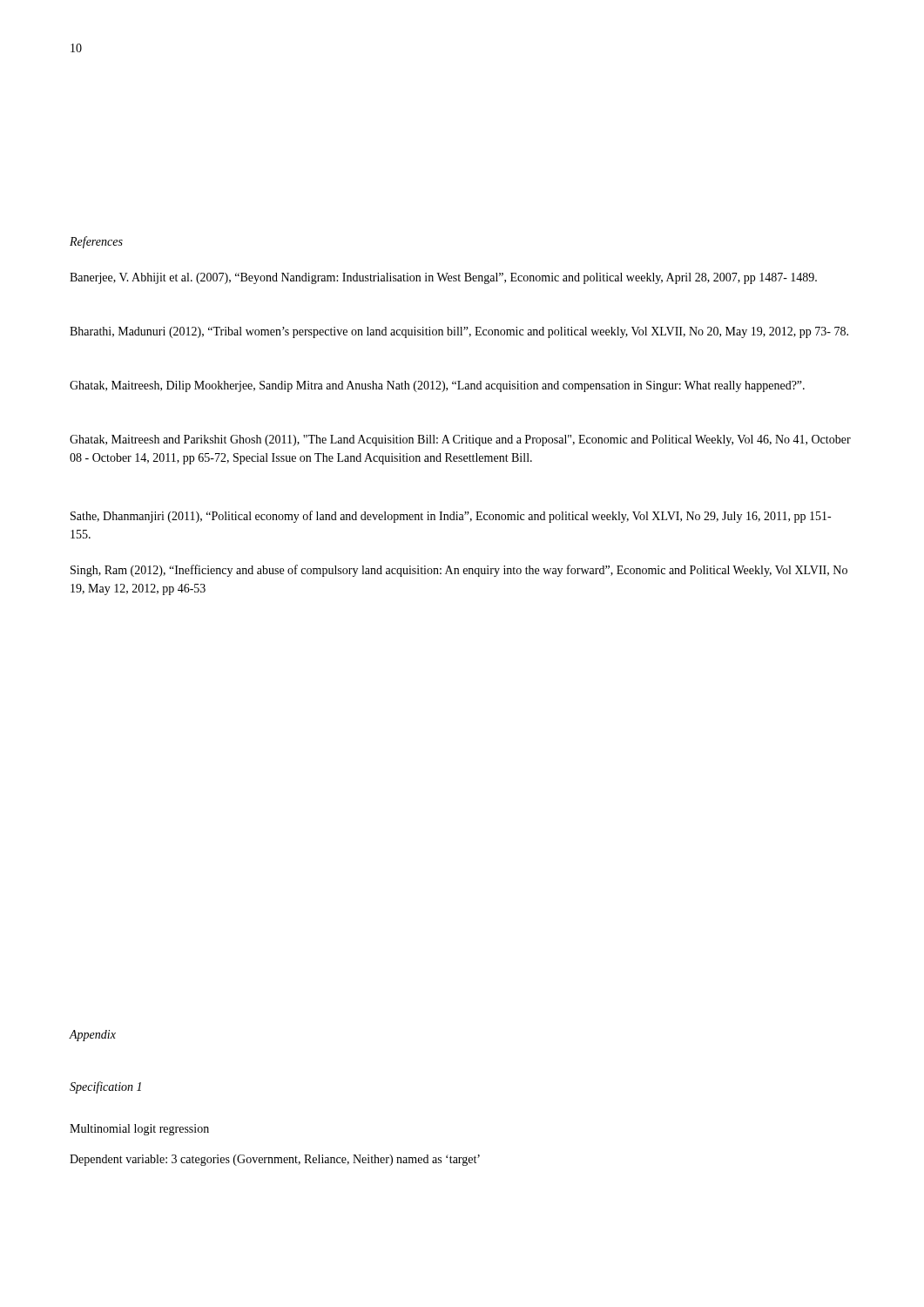Find the list item with the text "Bharathi, Madunuri (2012), “Tribal"
Image resolution: width=924 pixels, height=1307 pixels.
[459, 332]
